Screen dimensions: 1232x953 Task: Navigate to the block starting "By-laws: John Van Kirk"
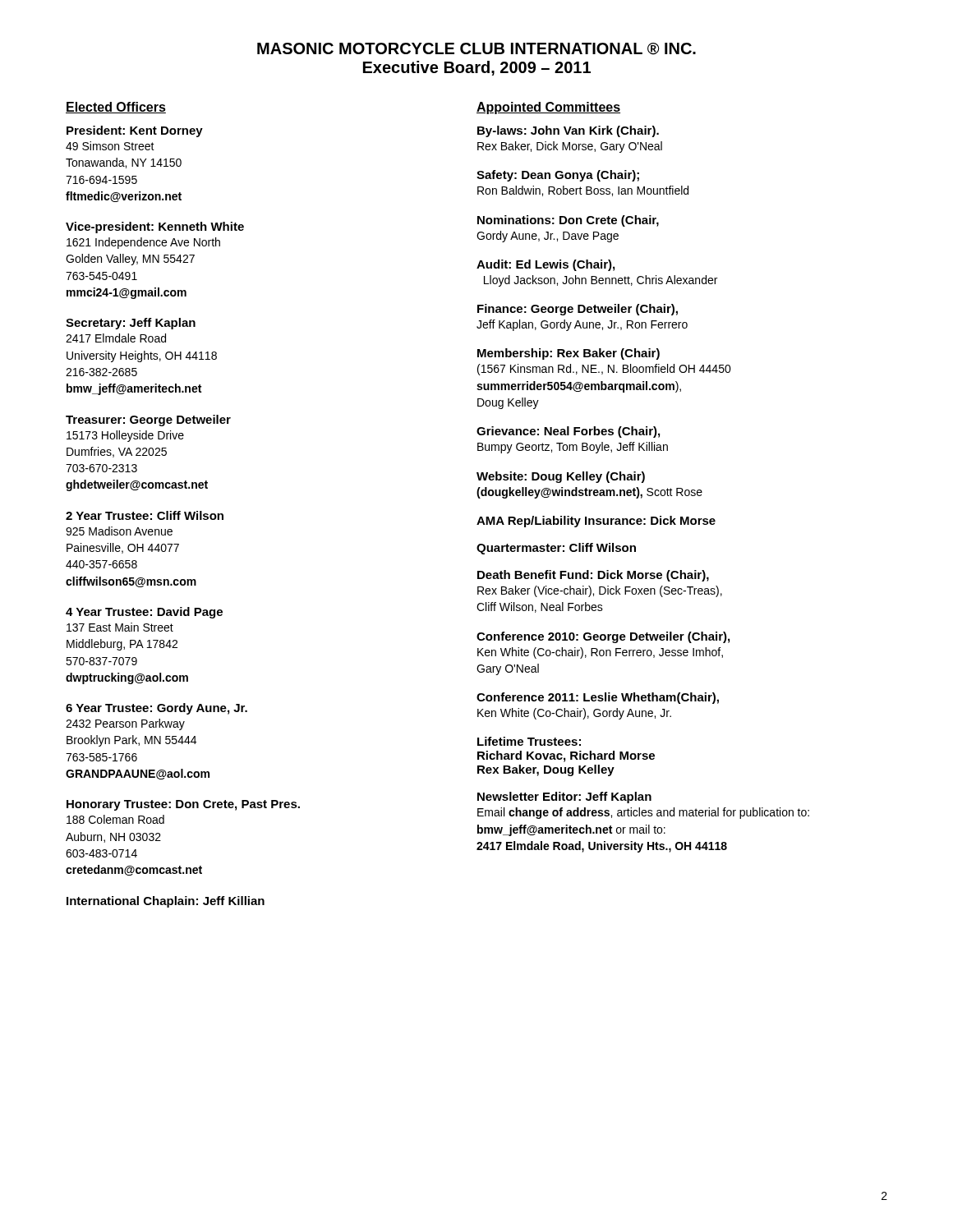(568, 131)
